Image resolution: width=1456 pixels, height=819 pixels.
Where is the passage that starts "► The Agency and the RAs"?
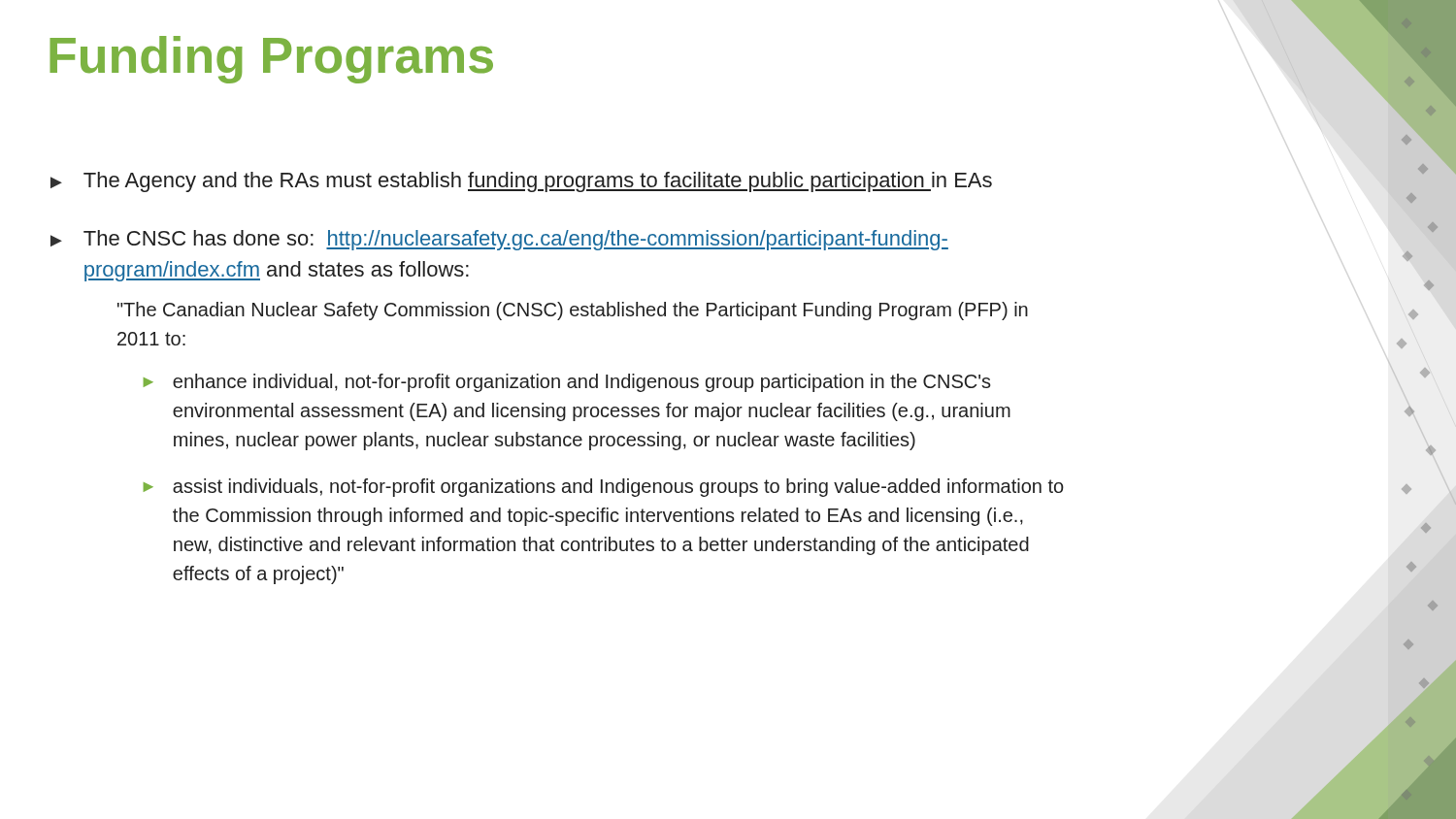tap(520, 180)
